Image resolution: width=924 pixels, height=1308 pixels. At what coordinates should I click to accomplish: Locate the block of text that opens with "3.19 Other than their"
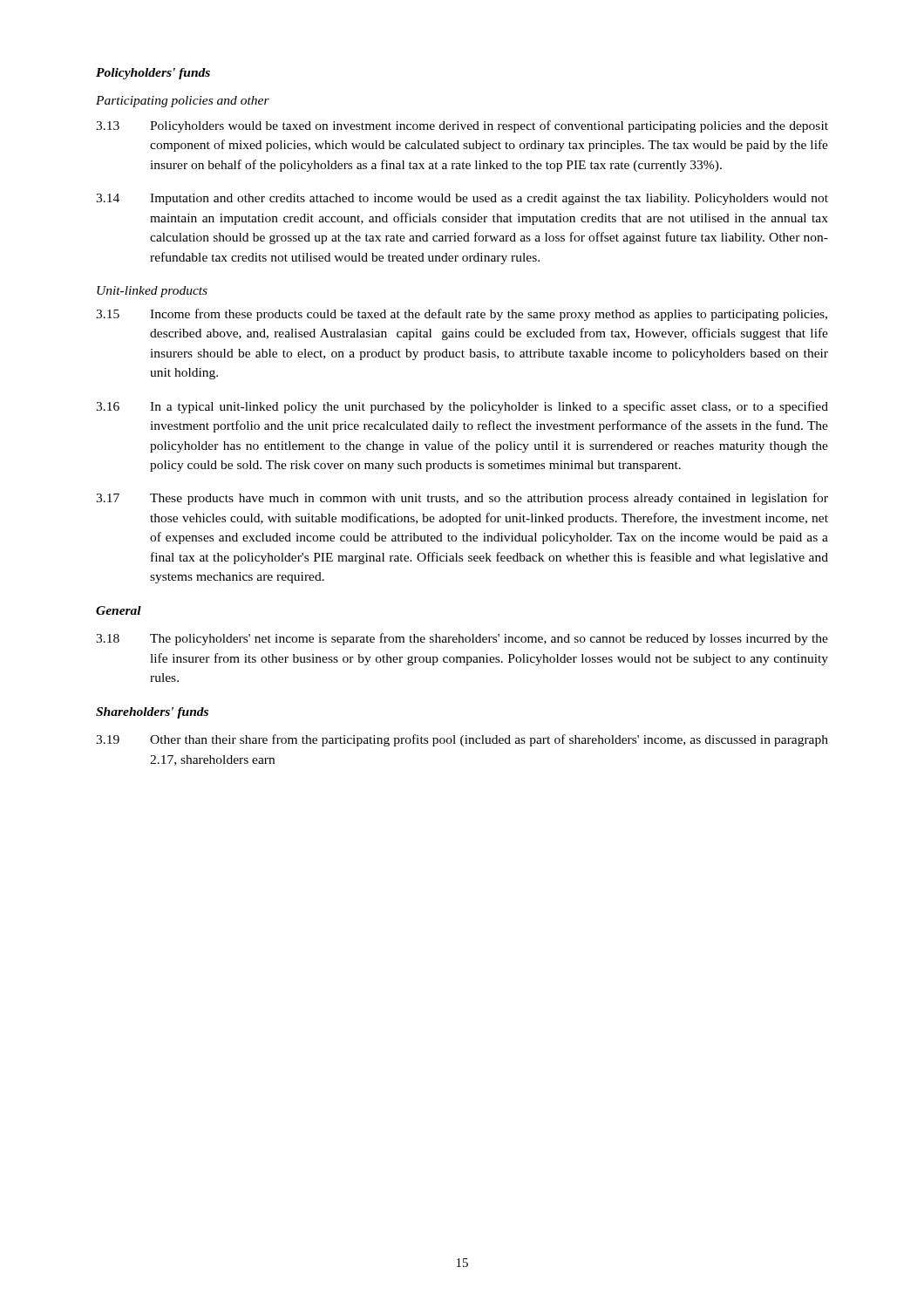[462, 750]
